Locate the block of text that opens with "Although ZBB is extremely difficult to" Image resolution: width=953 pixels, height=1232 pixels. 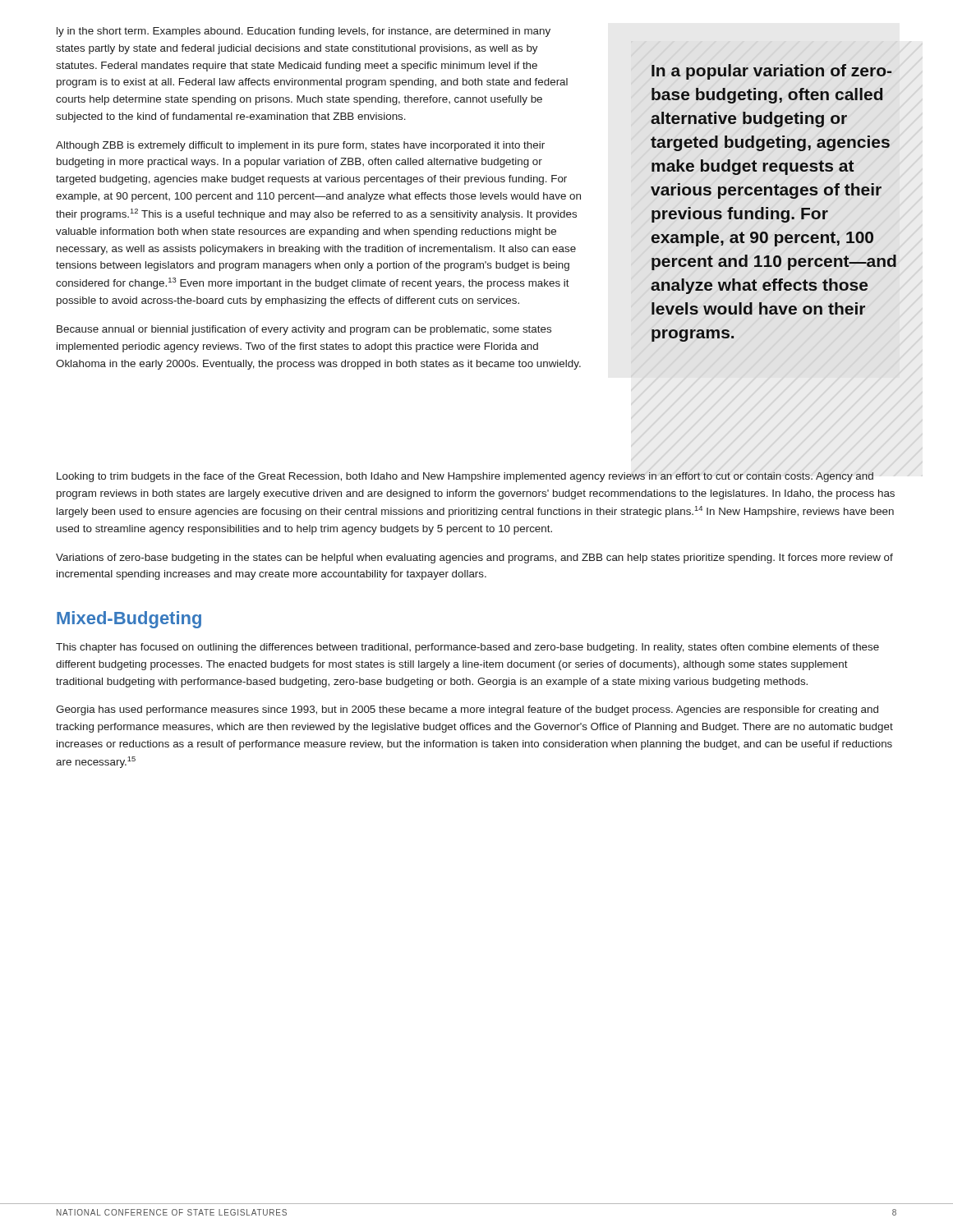319,223
